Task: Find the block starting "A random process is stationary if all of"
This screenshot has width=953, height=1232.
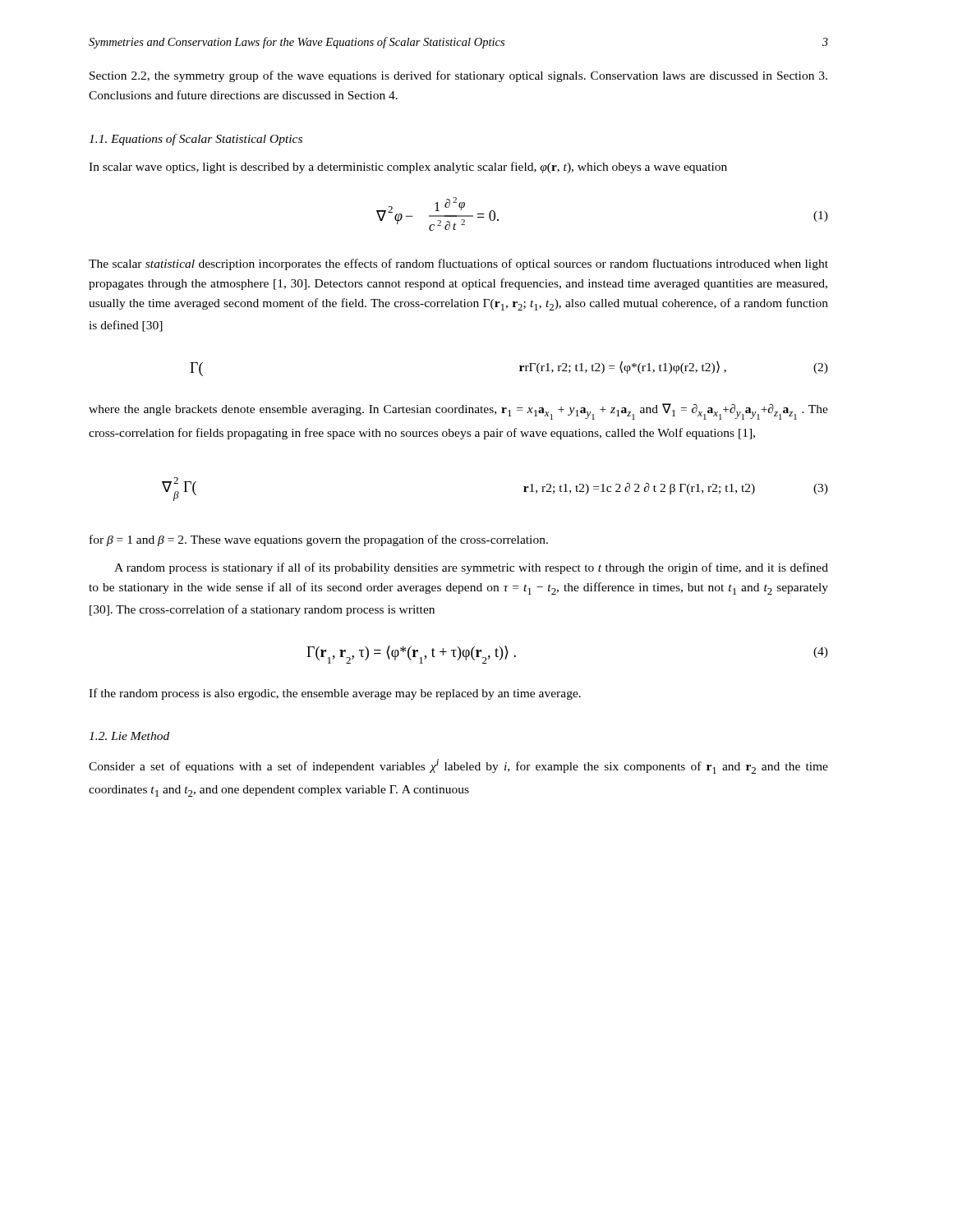Action: tap(458, 589)
